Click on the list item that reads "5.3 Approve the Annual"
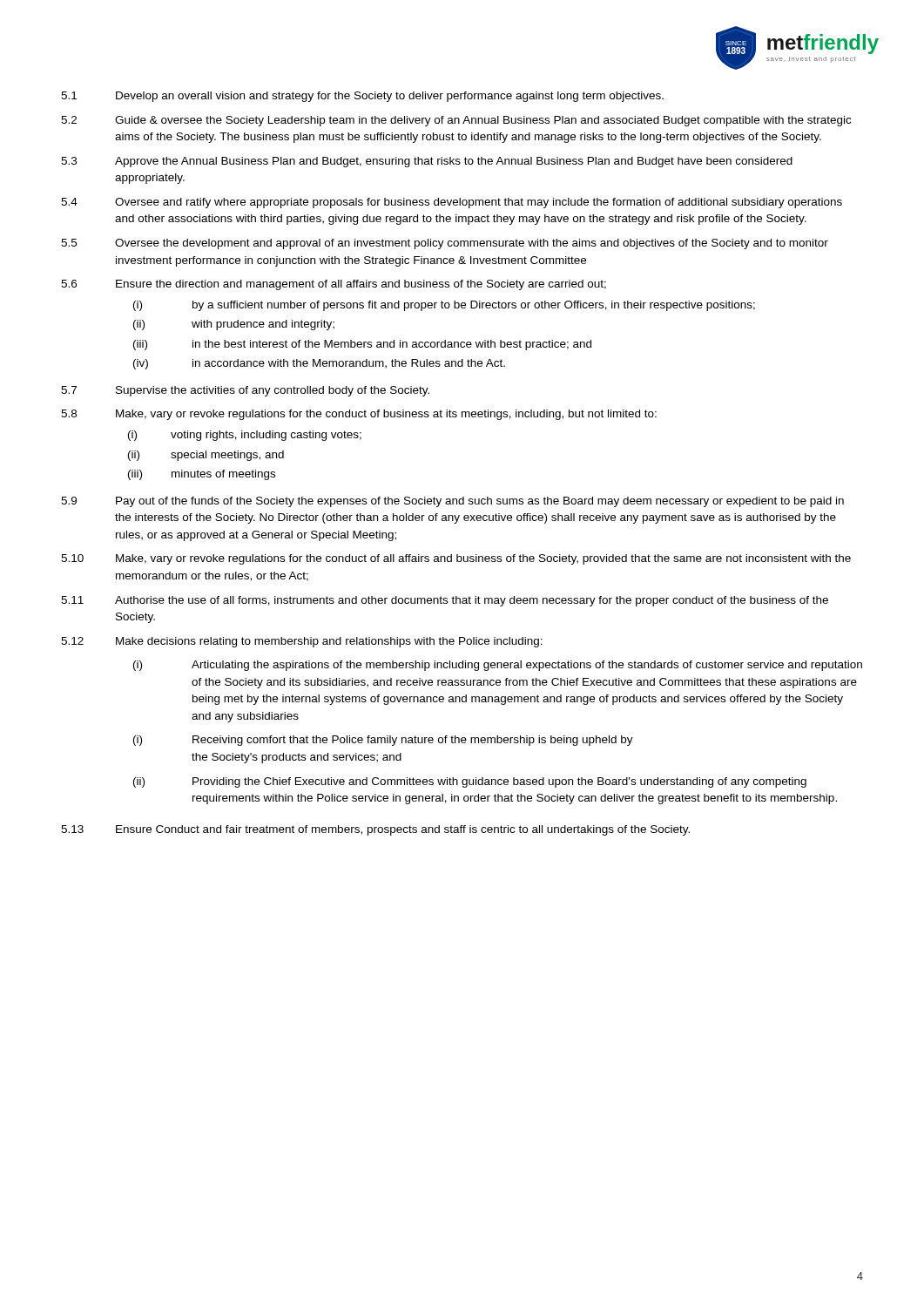 pyautogui.click(x=462, y=169)
